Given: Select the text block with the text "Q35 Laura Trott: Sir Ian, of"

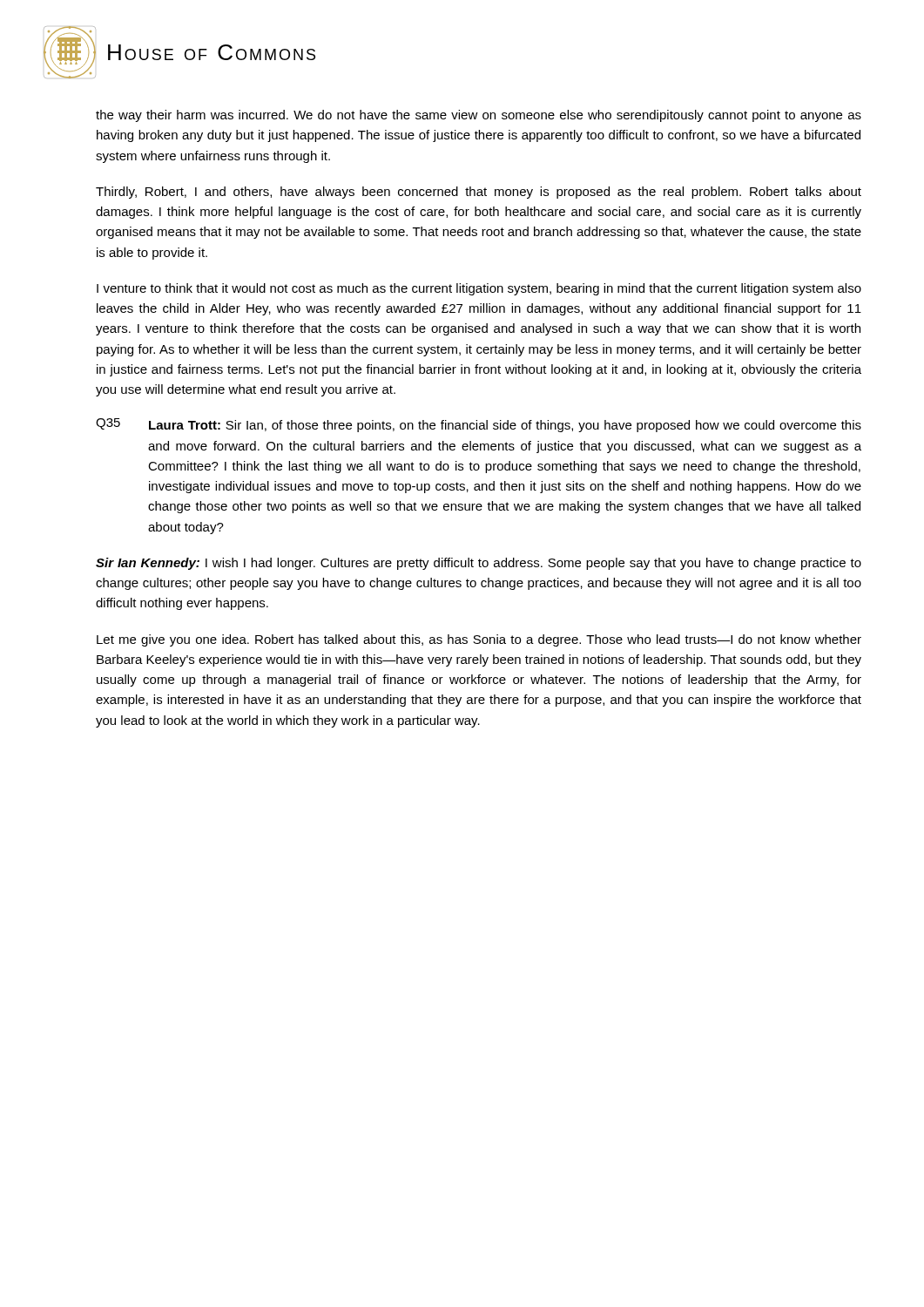Looking at the screenshot, I should (x=479, y=476).
